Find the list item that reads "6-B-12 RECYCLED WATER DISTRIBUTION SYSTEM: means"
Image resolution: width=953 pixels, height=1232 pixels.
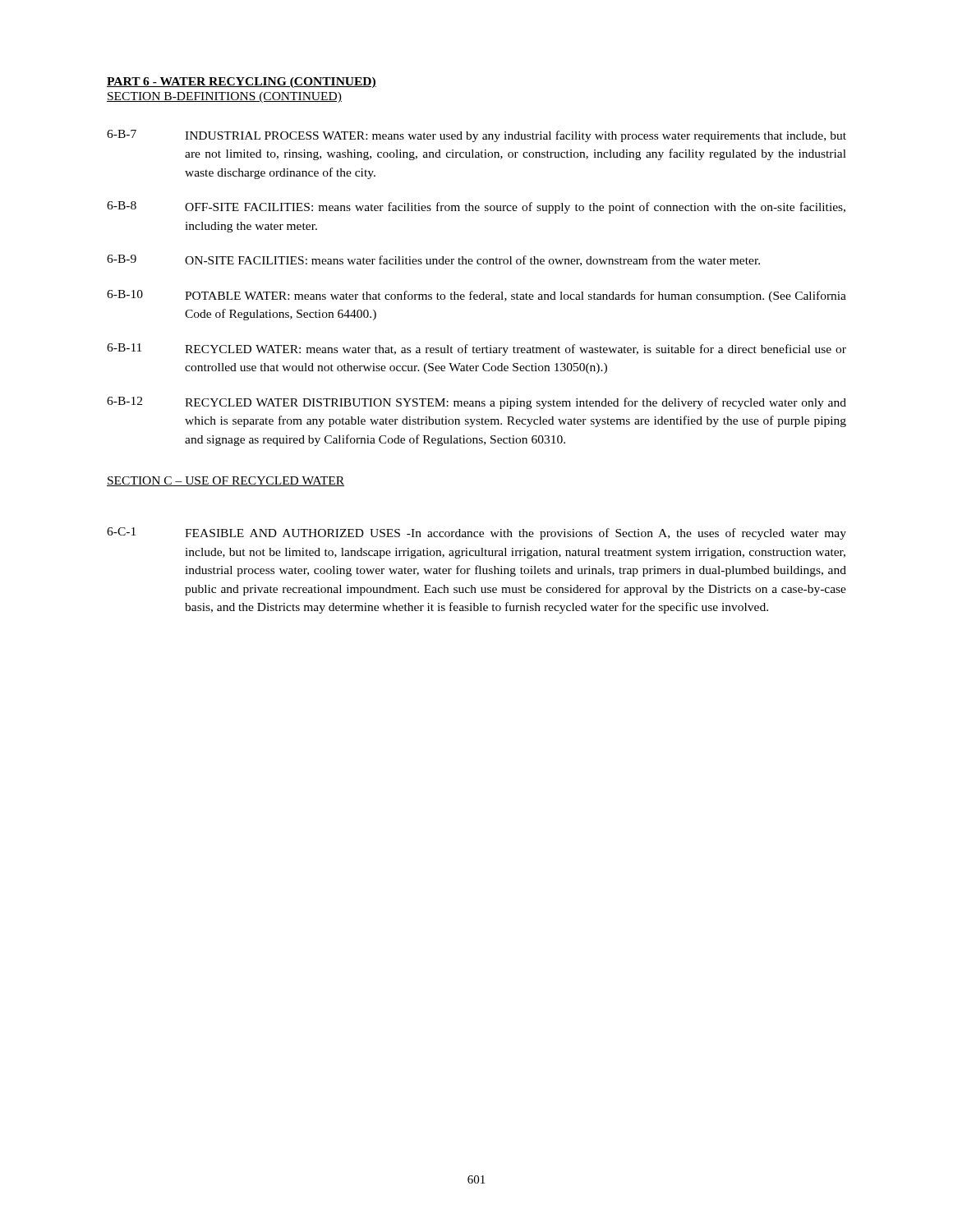pyautogui.click(x=476, y=421)
